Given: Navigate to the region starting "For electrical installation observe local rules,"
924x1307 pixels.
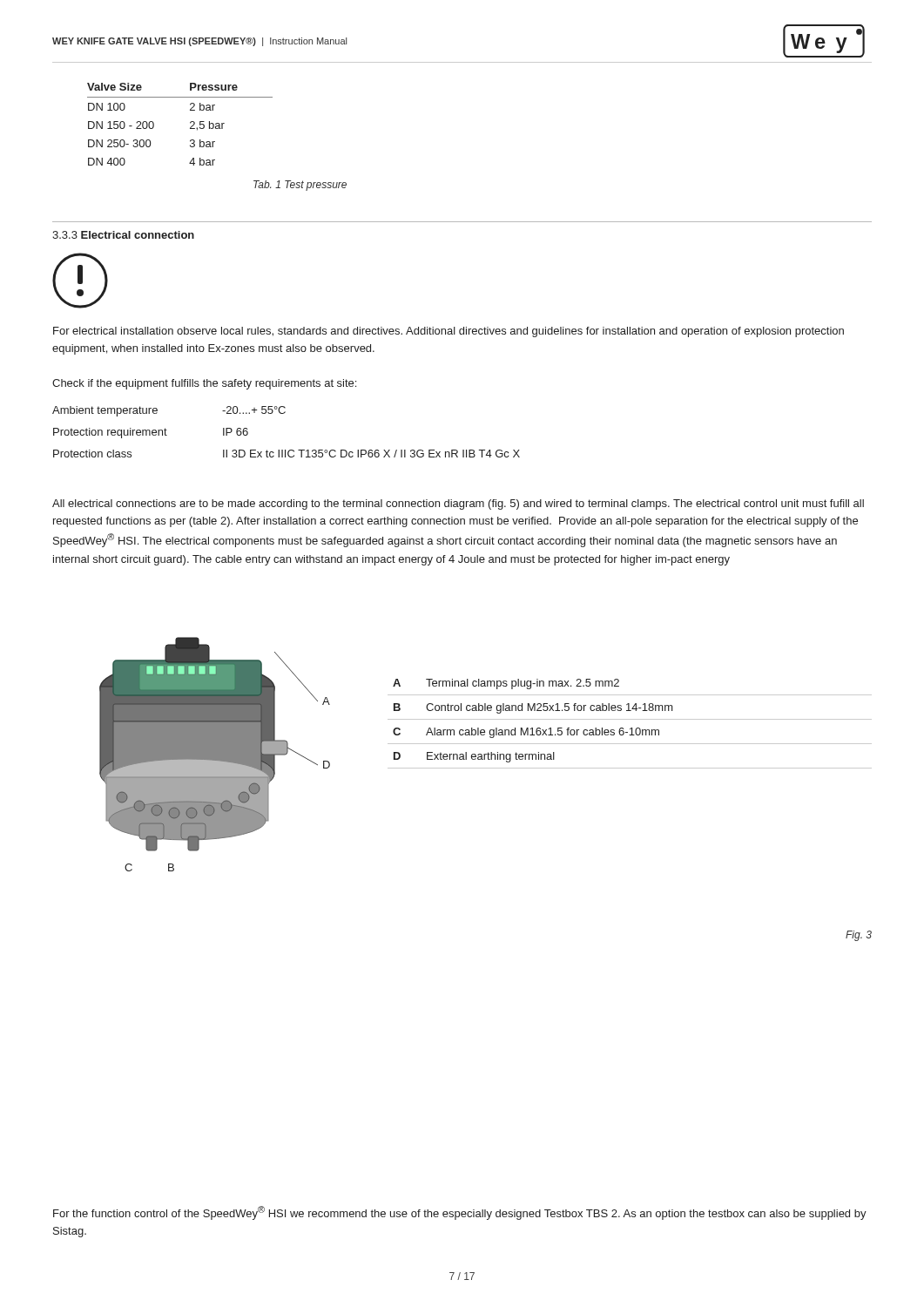Looking at the screenshot, I should tap(448, 339).
